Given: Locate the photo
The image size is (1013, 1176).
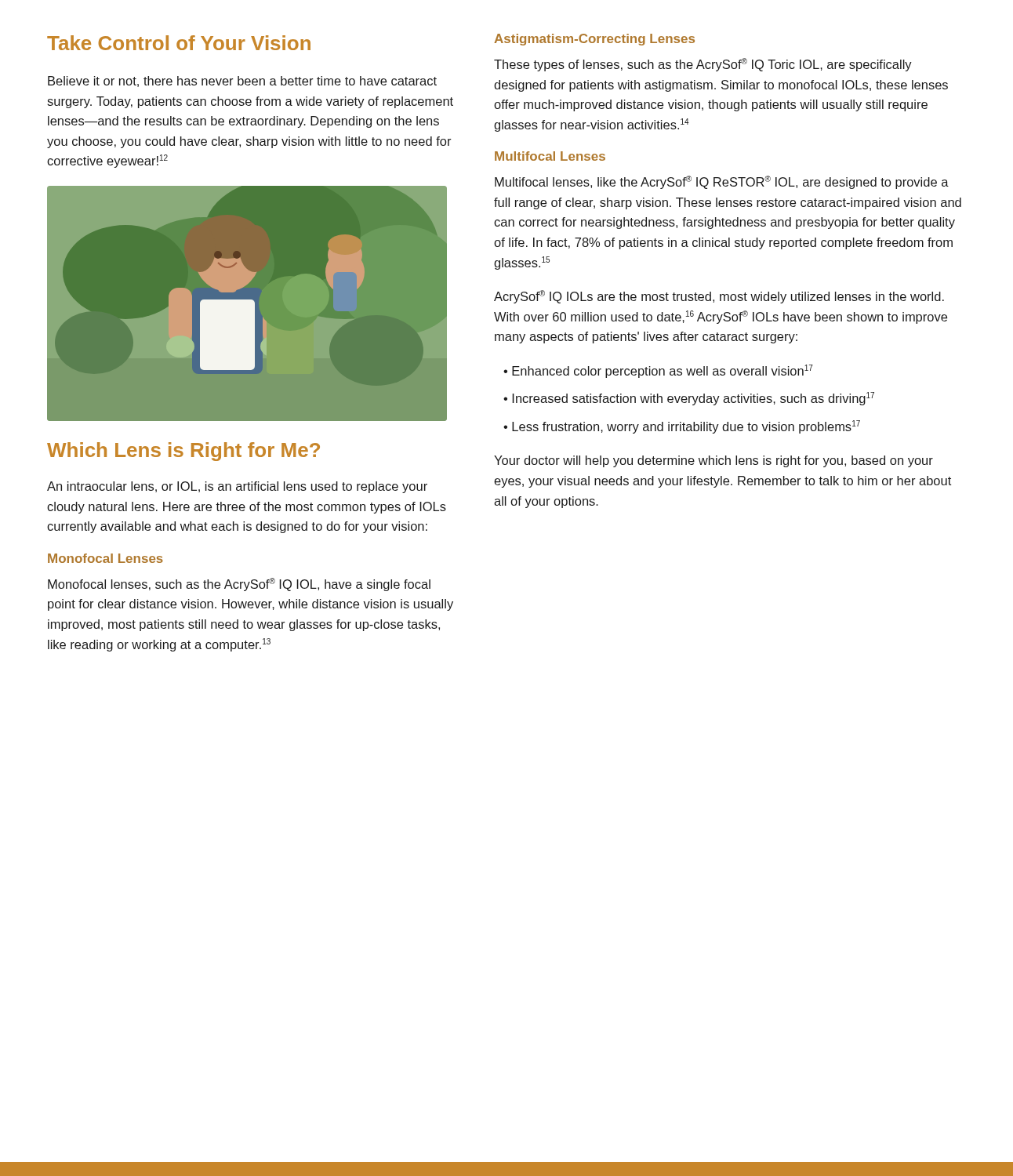Looking at the screenshot, I should pyautogui.click(x=251, y=303).
